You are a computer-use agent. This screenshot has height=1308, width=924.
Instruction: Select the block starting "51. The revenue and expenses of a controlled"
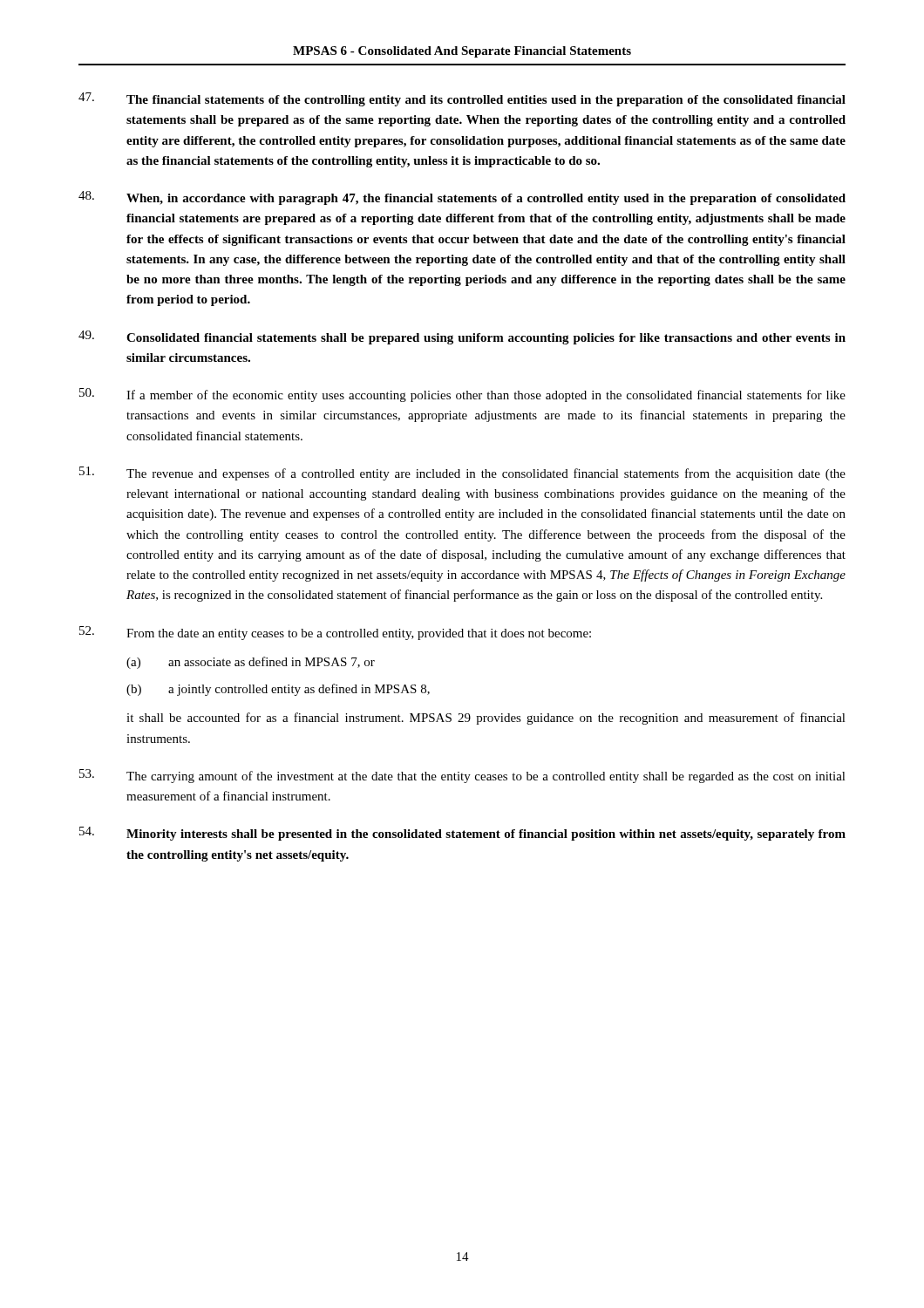[x=462, y=535]
